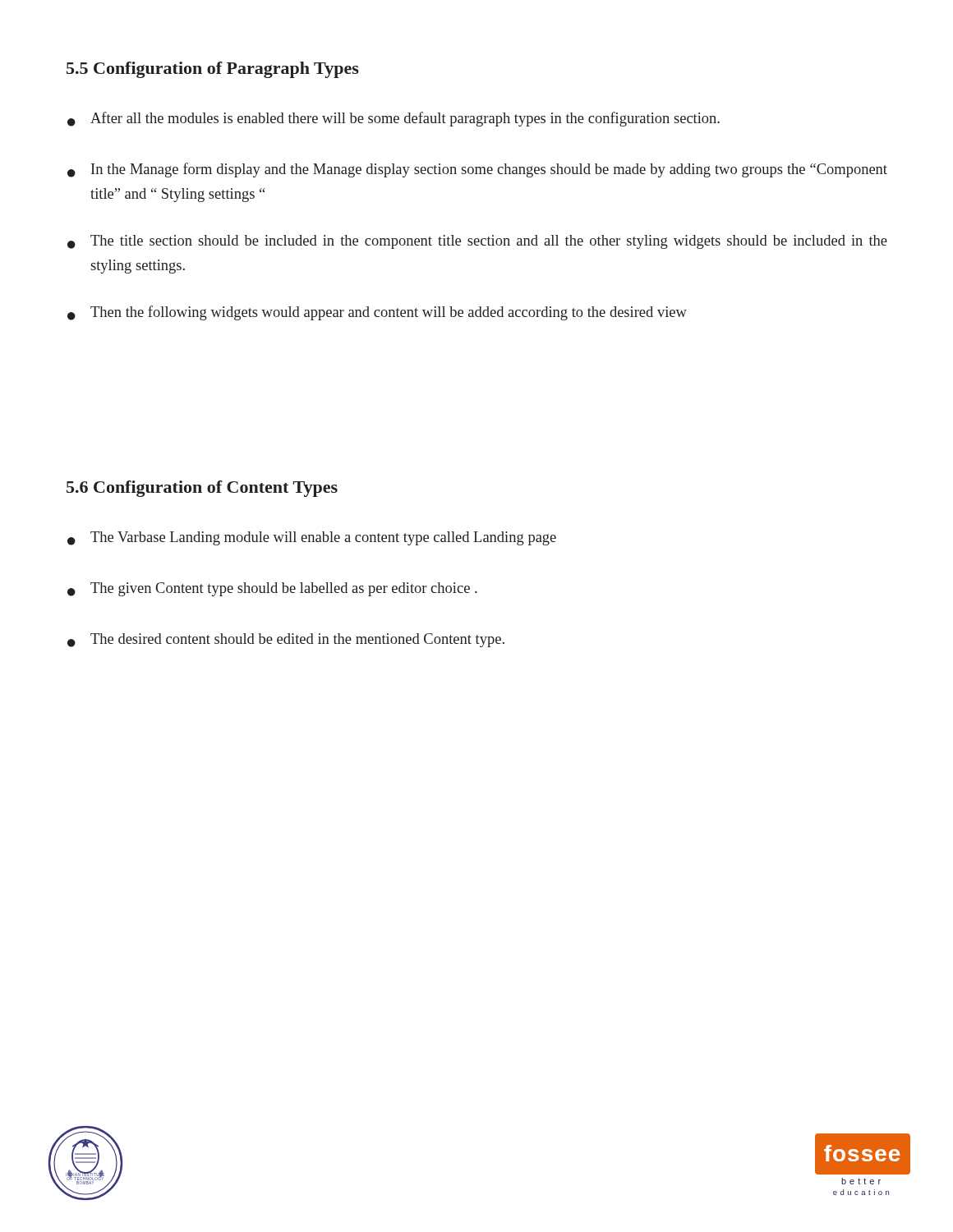Find the list item that reads "● The title section should be included in"
Image resolution: width=953 pixels, height=1232 pixels.
476,254
